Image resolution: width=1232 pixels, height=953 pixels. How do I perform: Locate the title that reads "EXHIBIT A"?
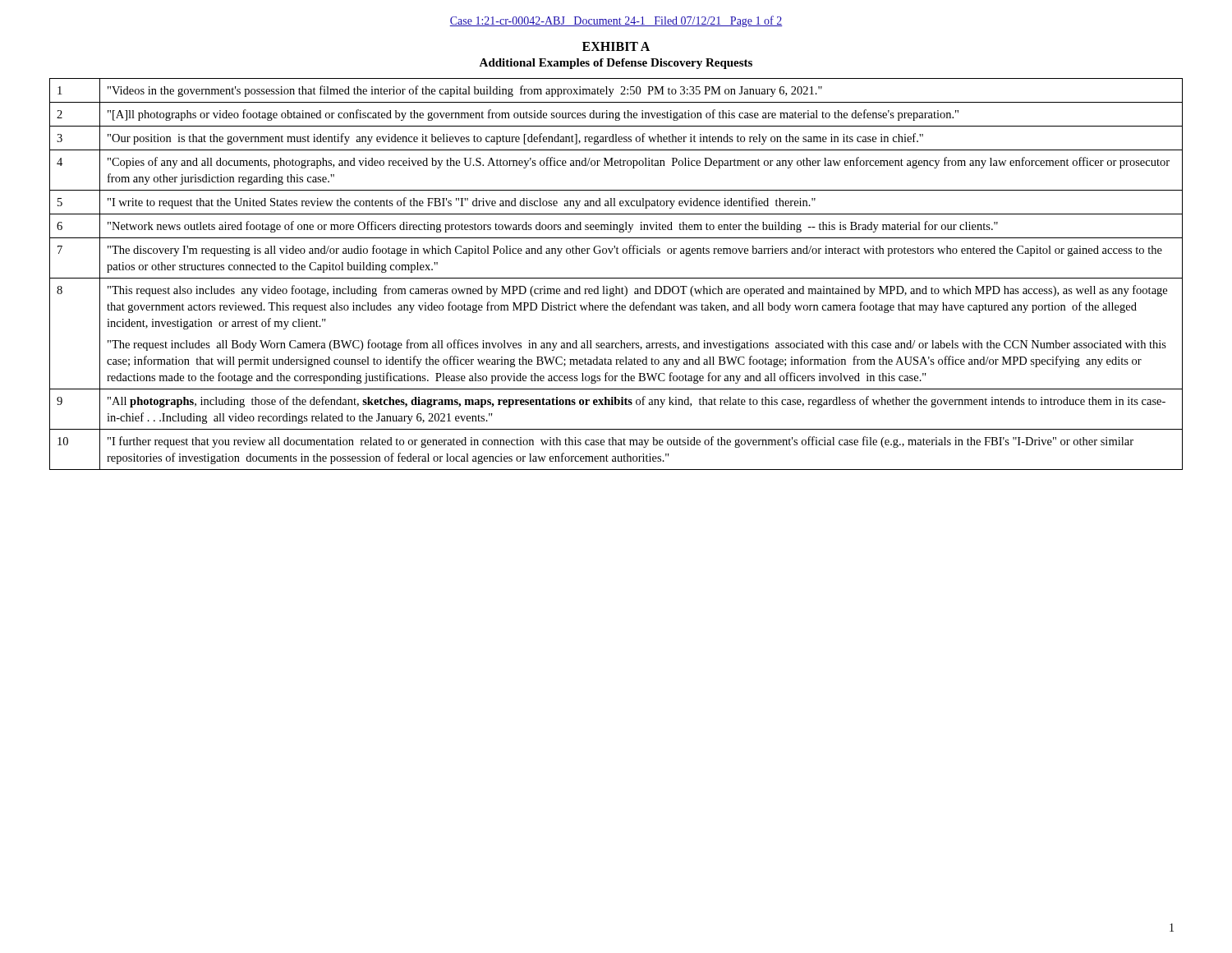[616, 46]
